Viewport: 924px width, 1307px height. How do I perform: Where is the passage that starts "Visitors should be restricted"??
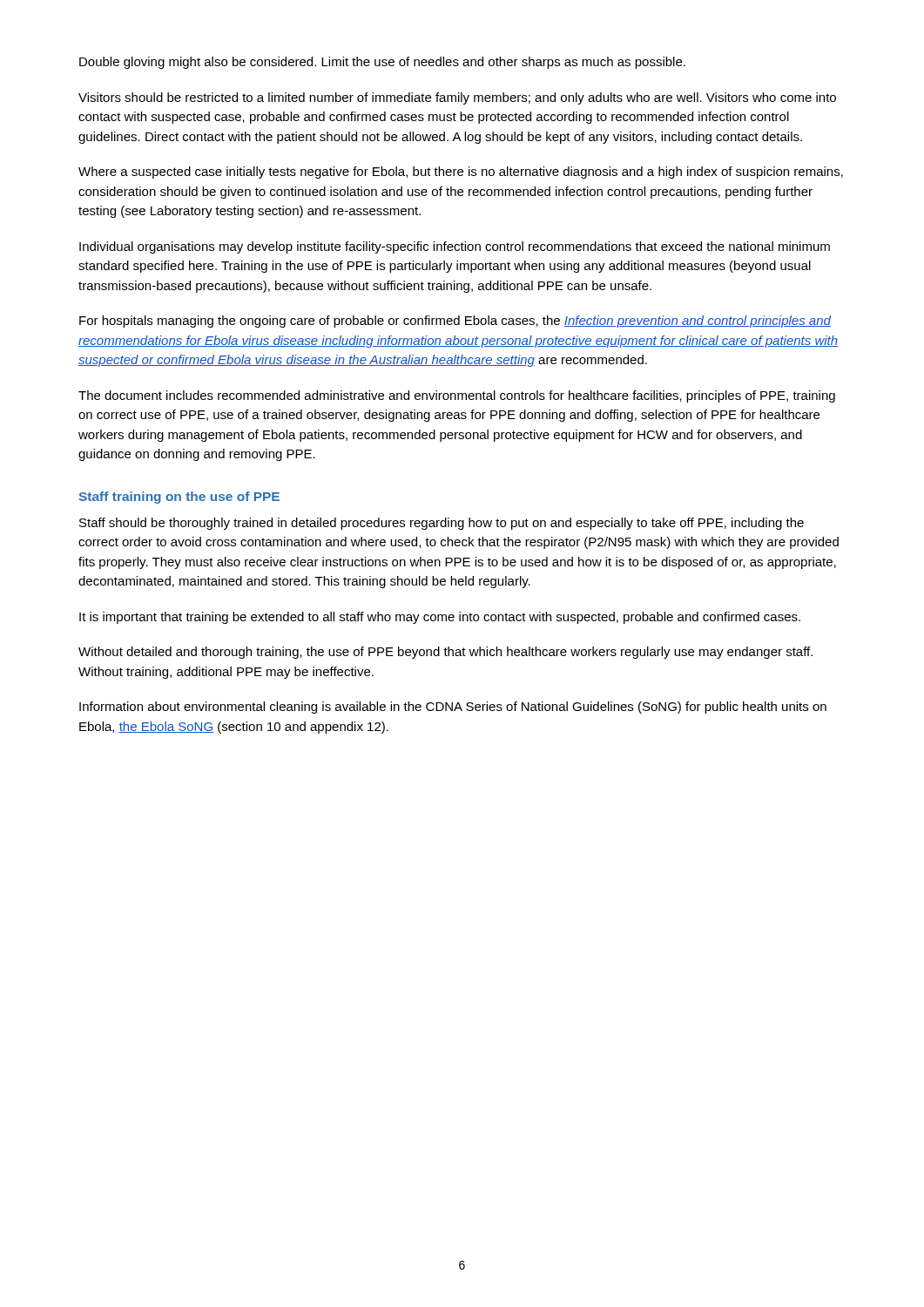457,116
